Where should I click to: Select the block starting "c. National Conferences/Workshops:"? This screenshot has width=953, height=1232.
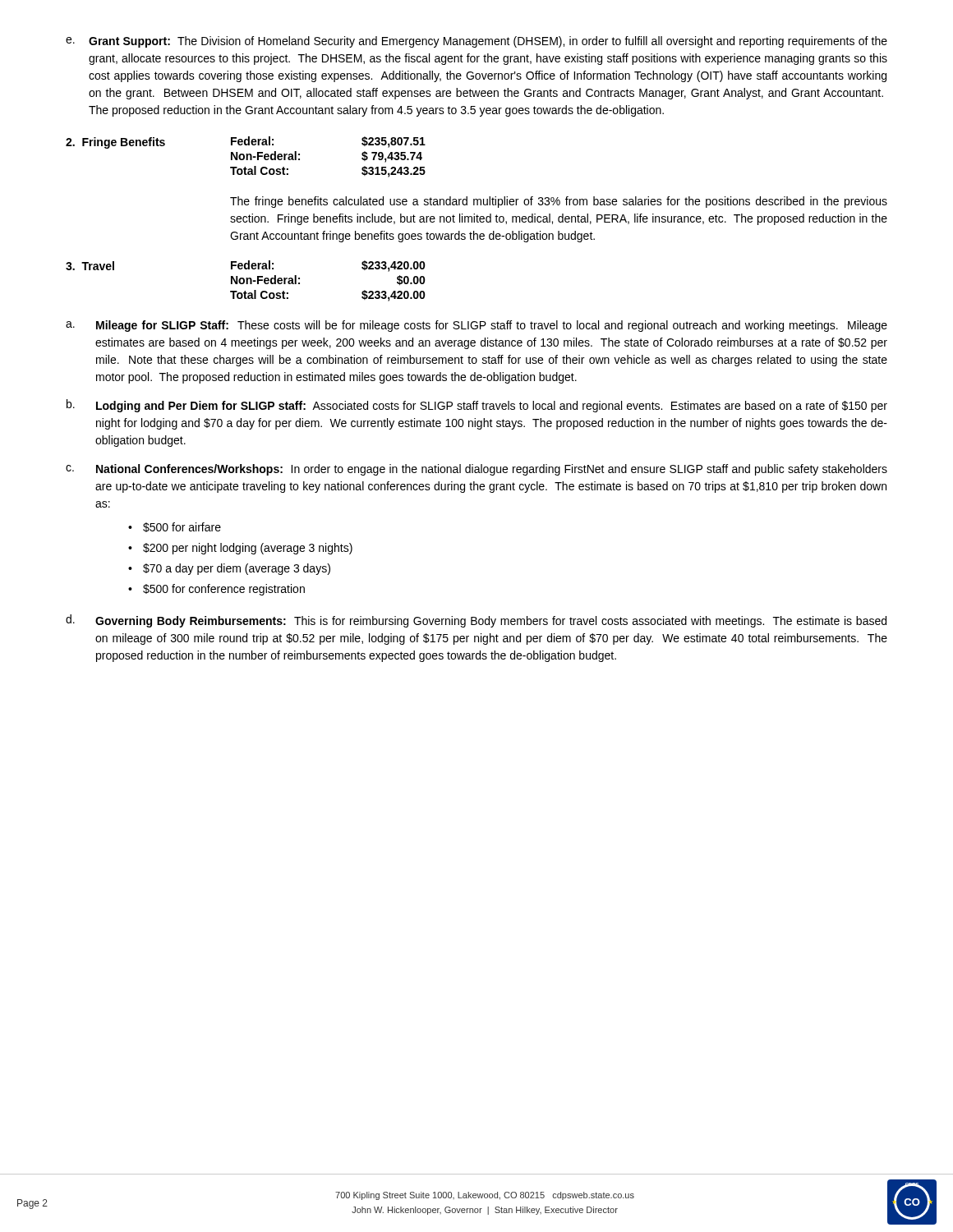(x=476, y=470)
